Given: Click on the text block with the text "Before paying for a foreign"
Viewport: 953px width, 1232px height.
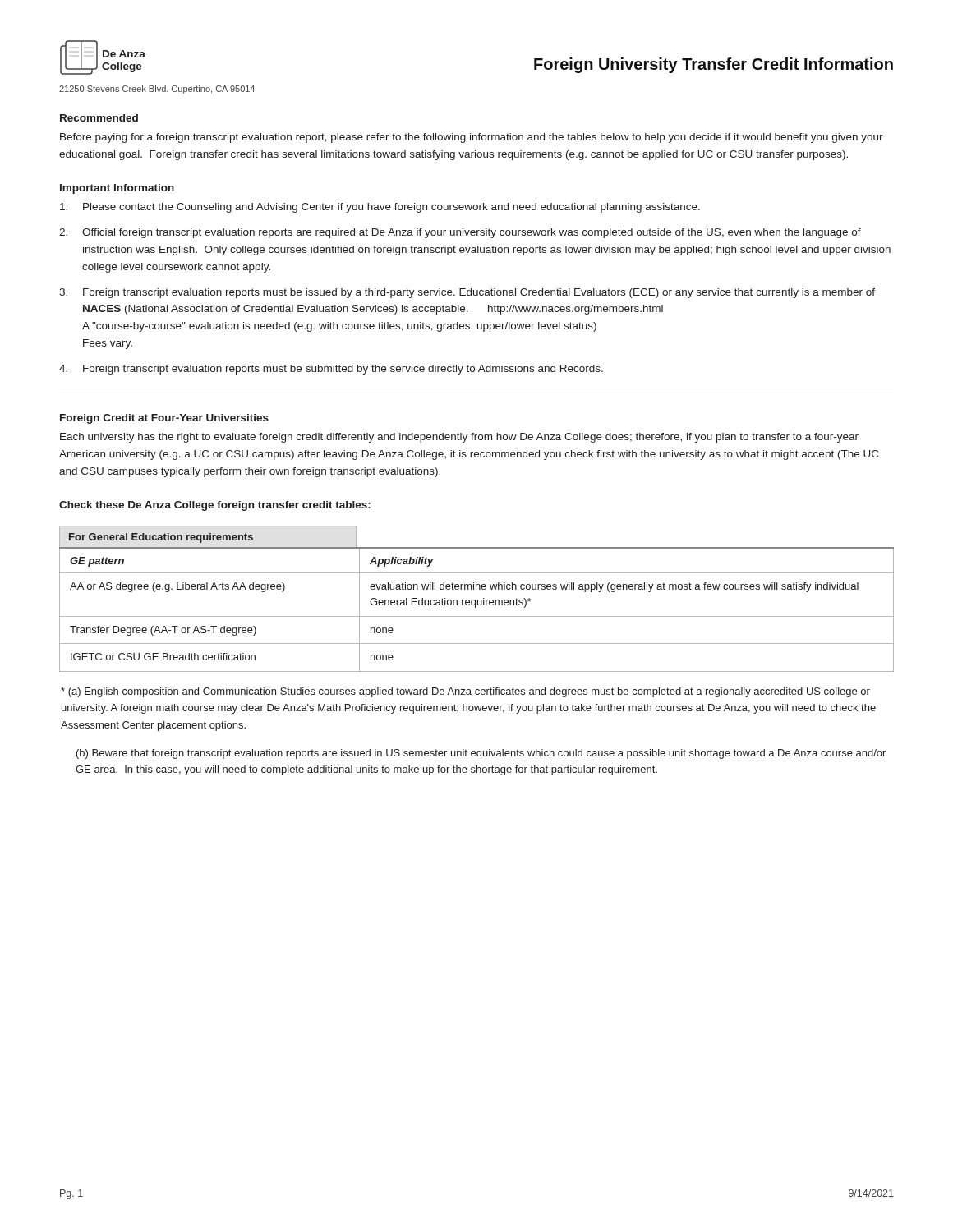Looking at the screenshot, I should (471, 145).
